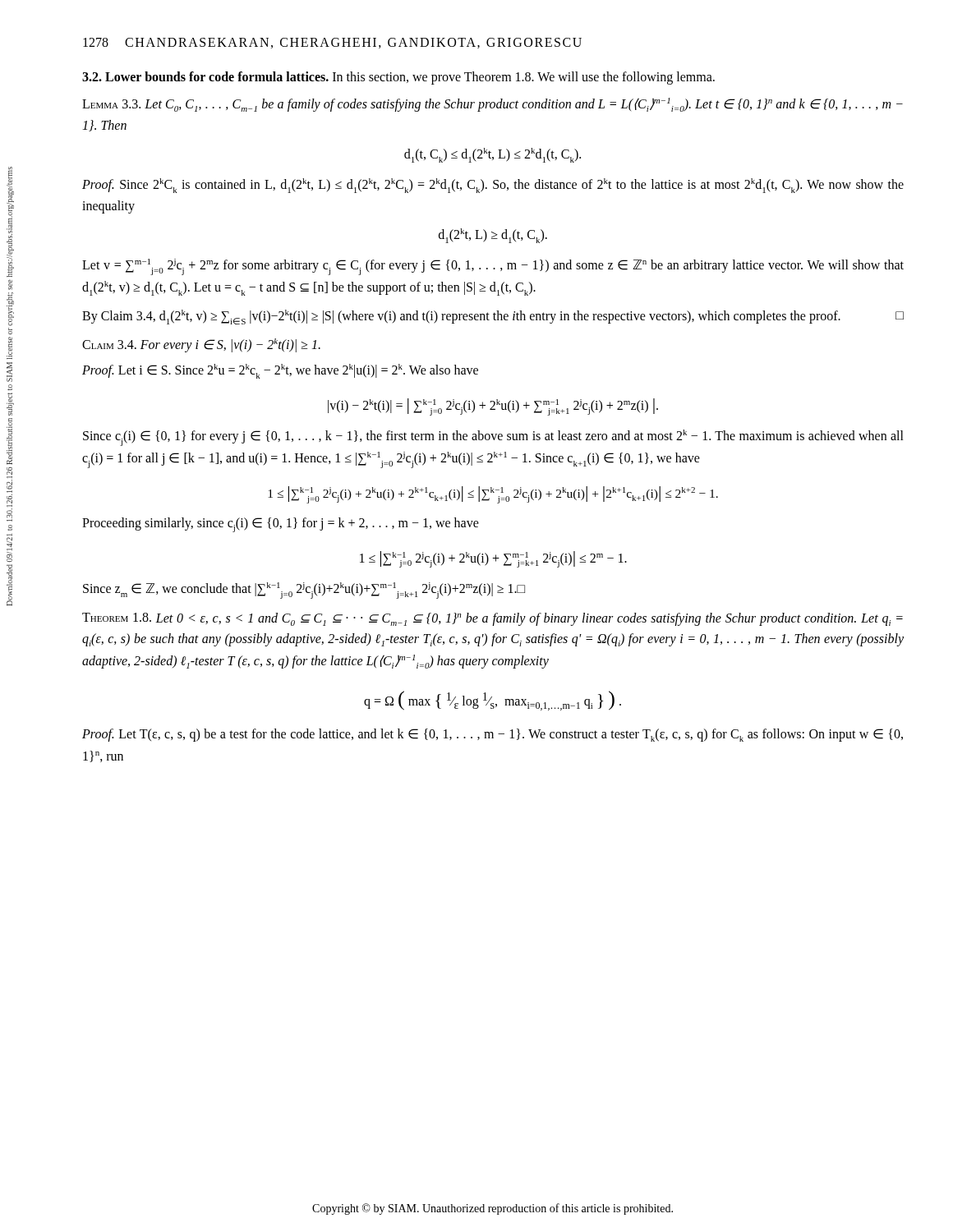
Task: Where is the formula that starts "d1(t, Ck) ≤ d1(2kt, L) ≤ 2kd1(t,"?
Action: click(493, 155)
